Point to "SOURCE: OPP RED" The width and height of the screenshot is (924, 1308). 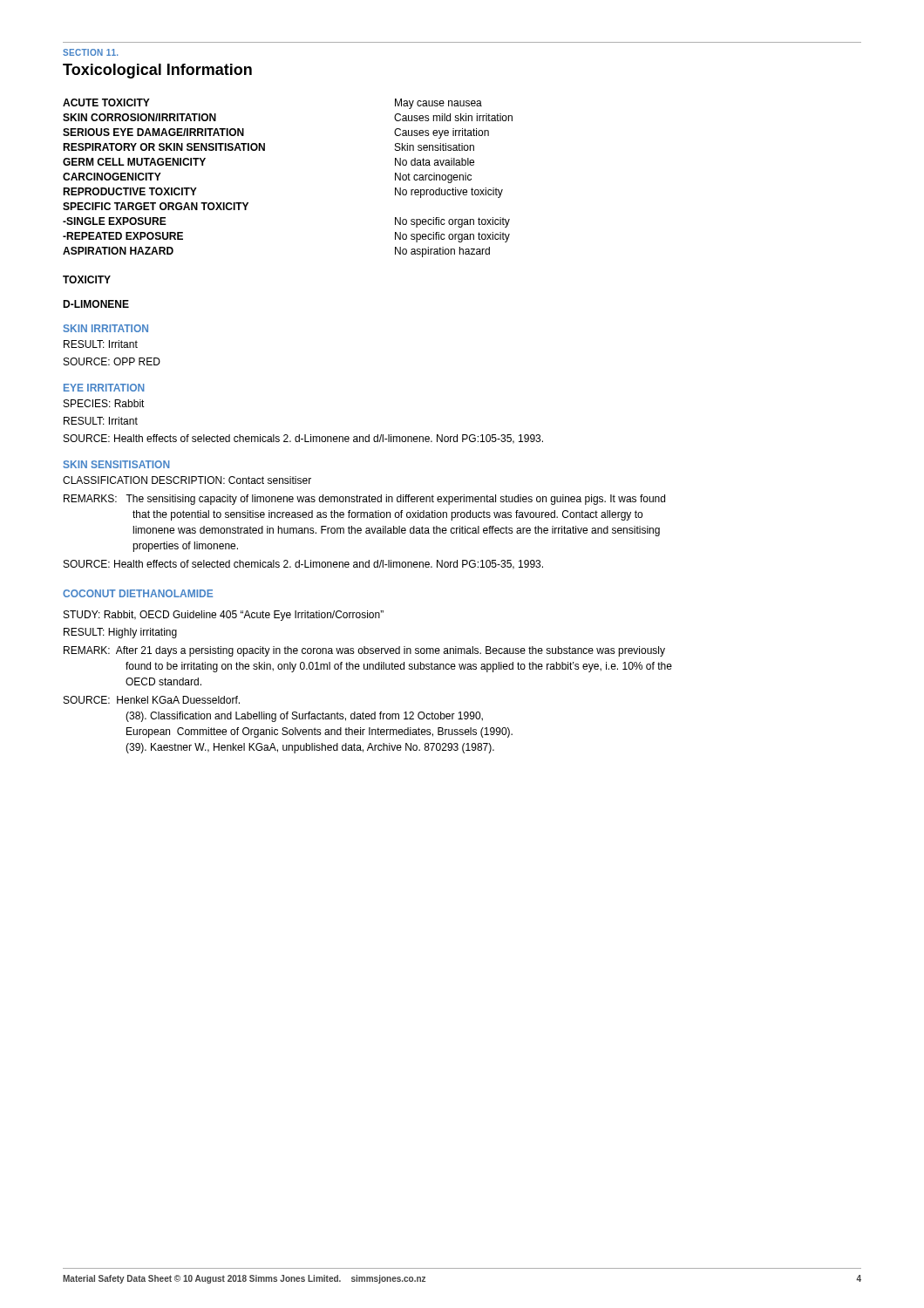click(111, 362)
